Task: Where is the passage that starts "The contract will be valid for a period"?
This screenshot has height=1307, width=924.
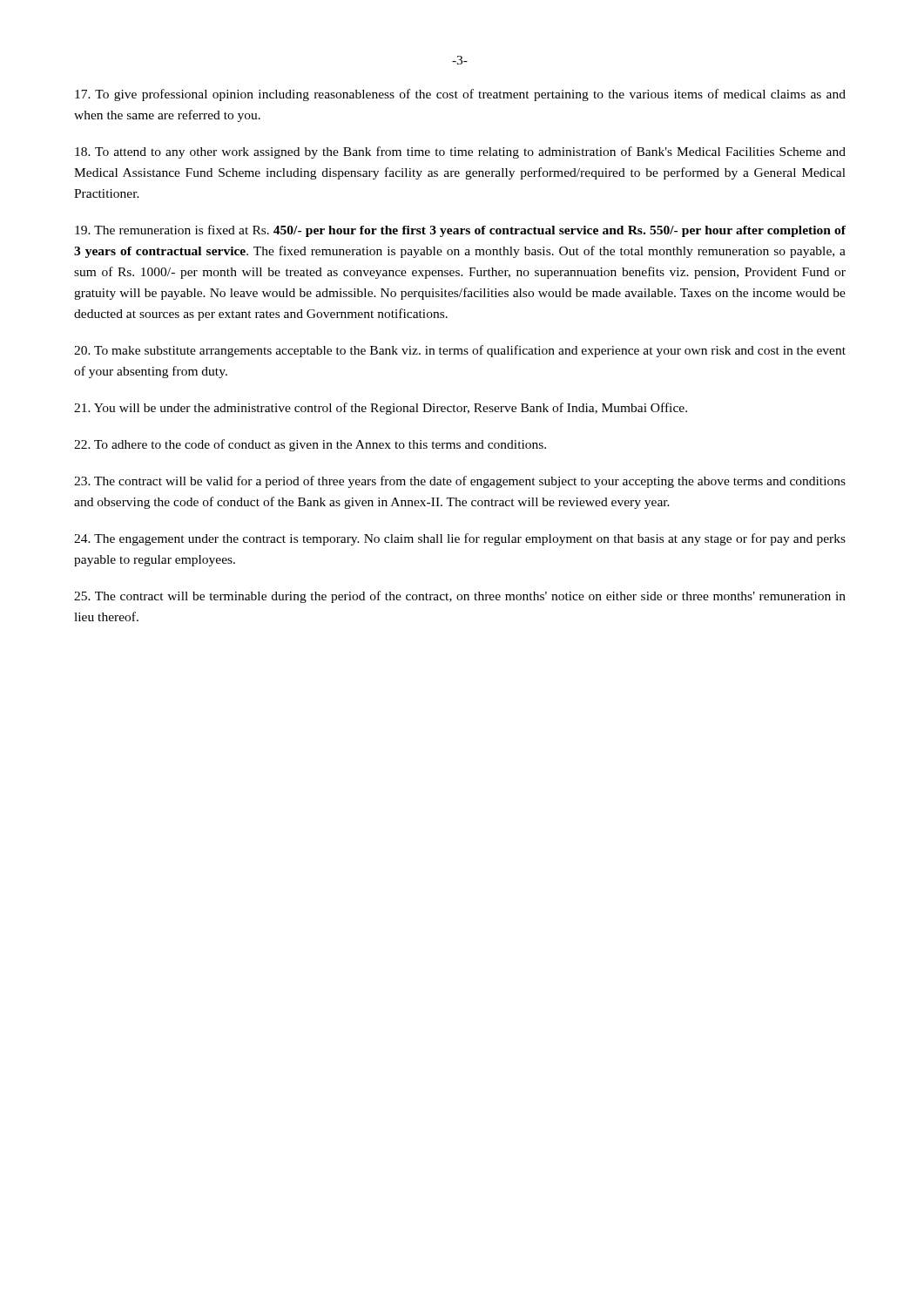Action: pos(460,491)
